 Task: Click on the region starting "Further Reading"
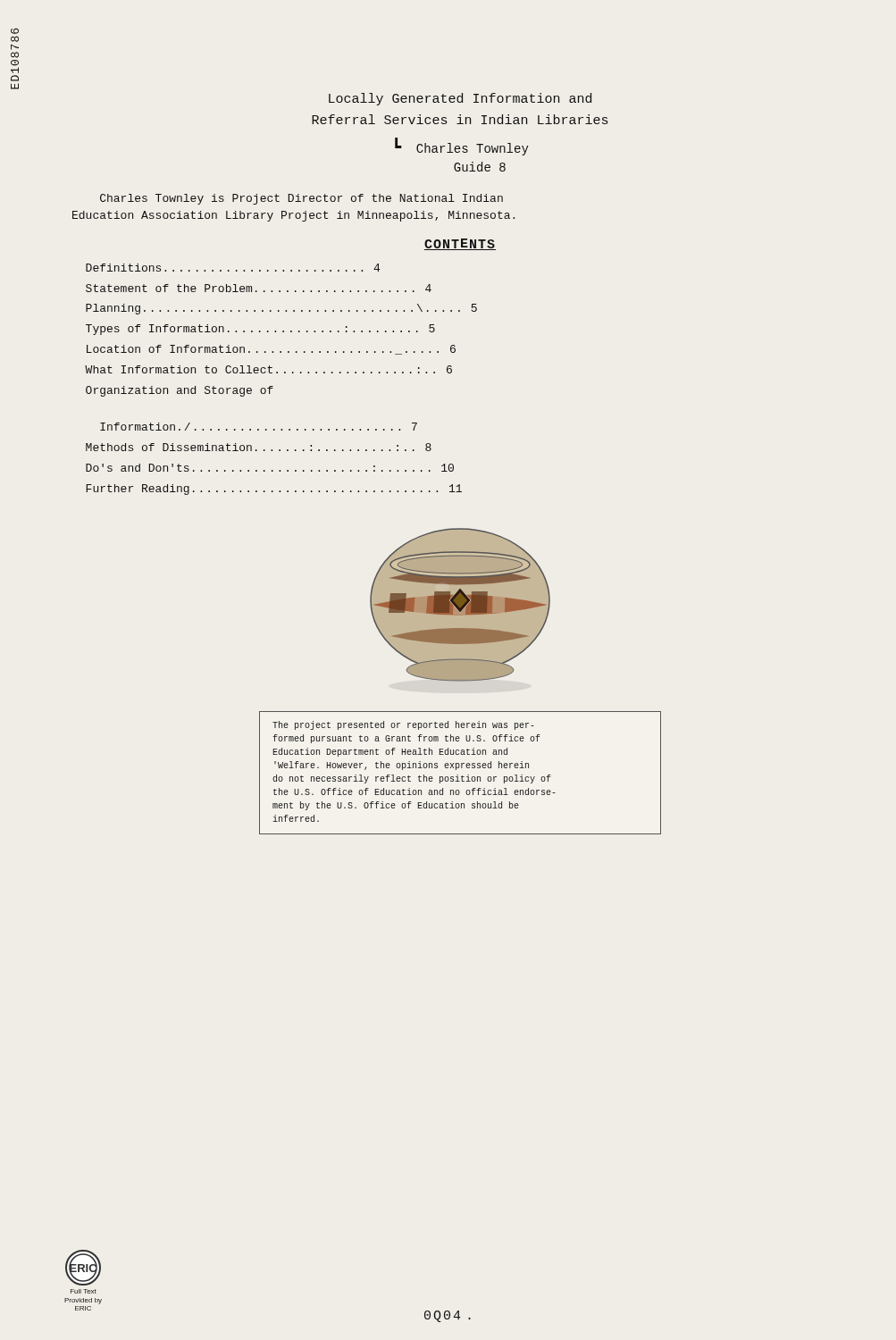(267, 489)
